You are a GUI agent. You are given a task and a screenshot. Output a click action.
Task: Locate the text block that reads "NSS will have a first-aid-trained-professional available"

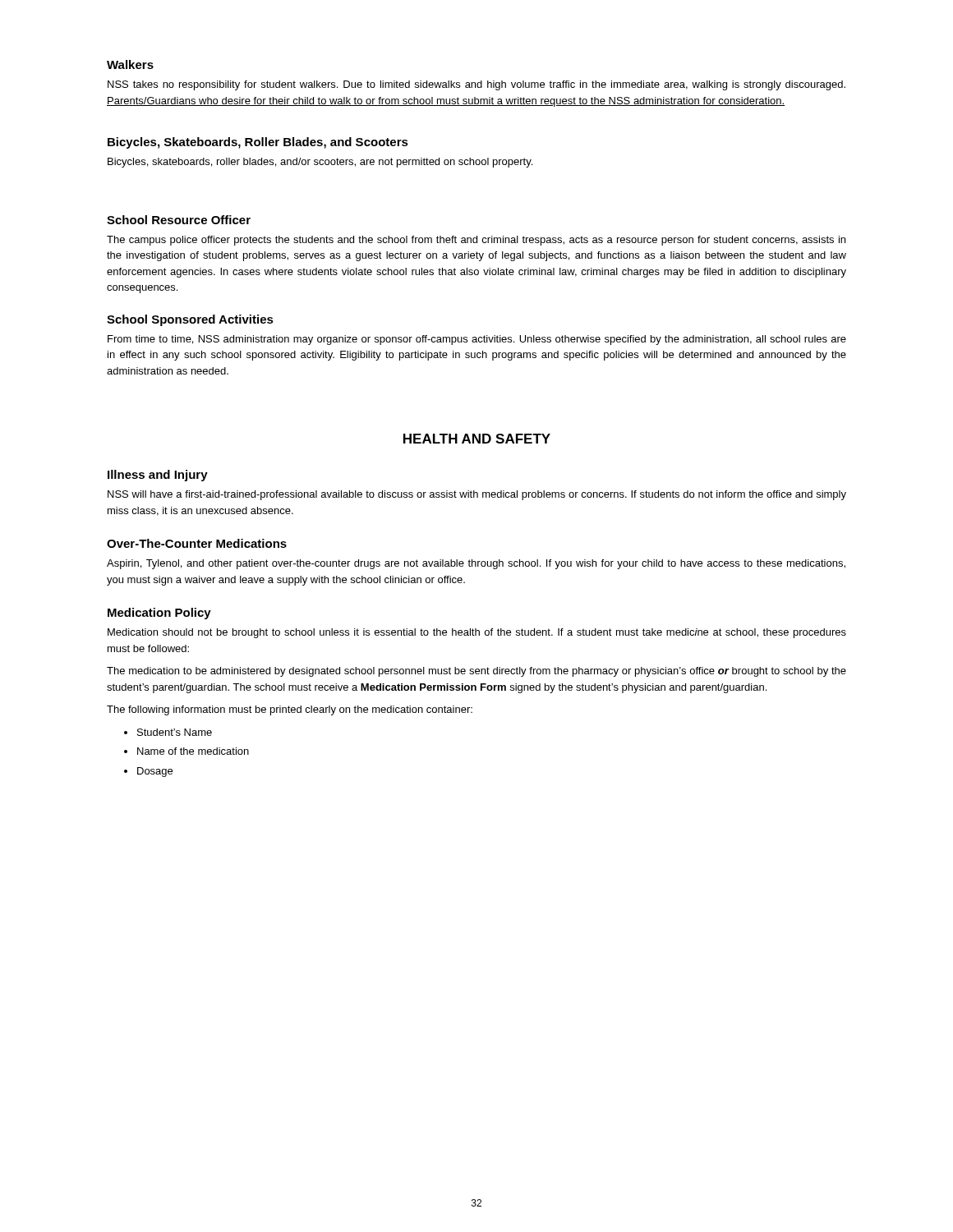click(x=476, y=502)
